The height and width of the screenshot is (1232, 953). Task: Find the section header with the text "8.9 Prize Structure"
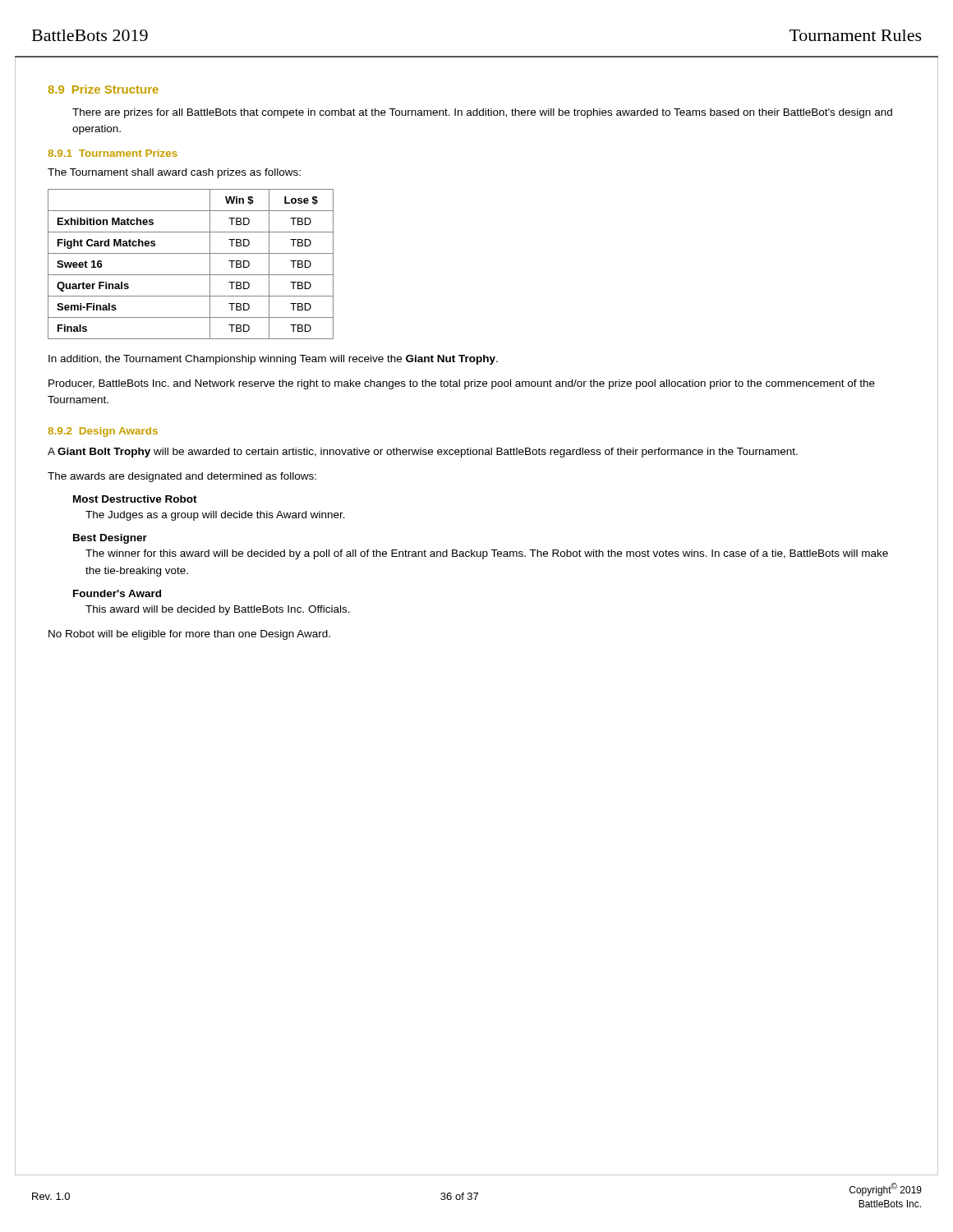coord(103,89)
